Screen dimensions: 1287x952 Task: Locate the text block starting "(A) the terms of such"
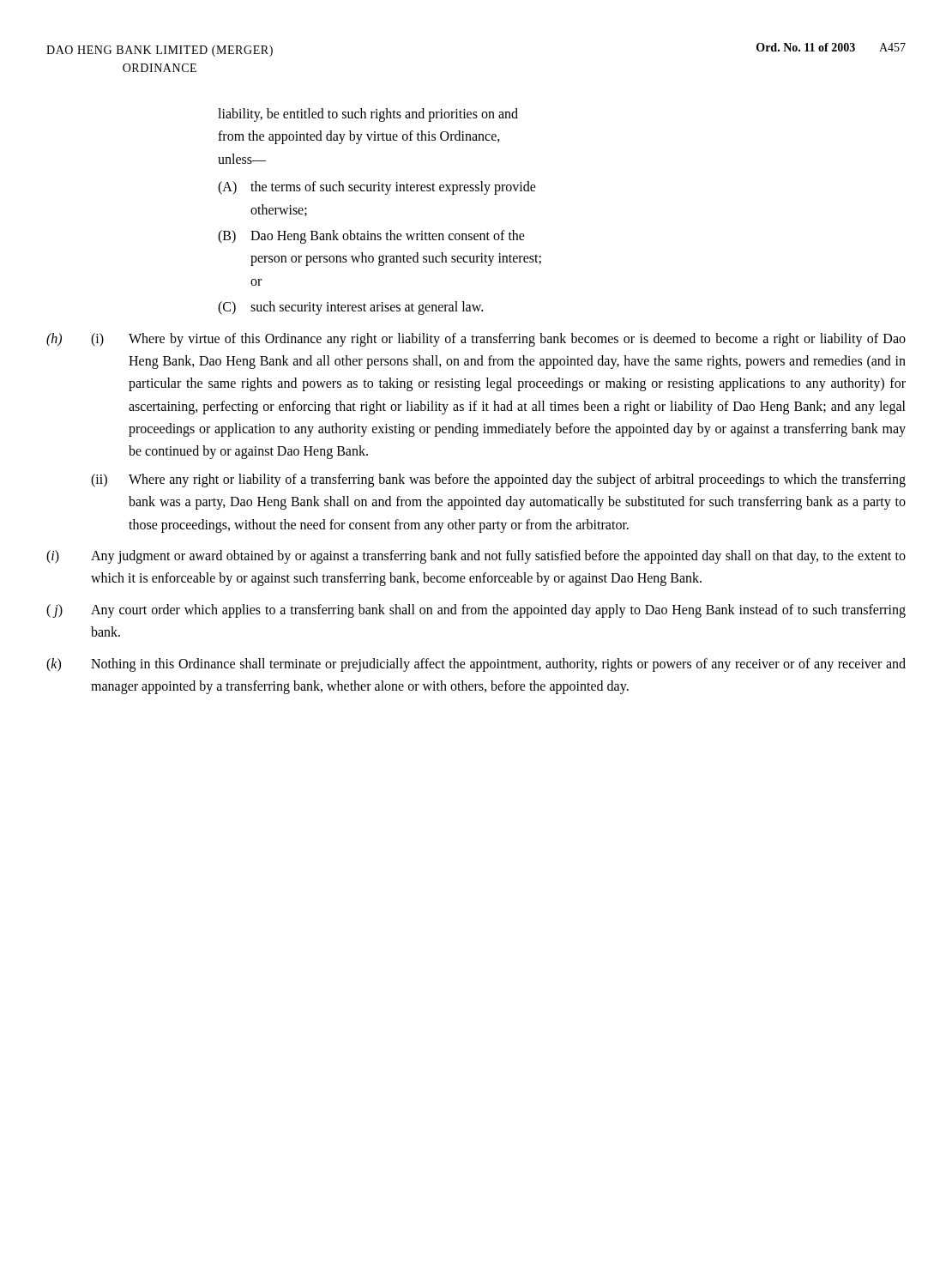[377, 188]
